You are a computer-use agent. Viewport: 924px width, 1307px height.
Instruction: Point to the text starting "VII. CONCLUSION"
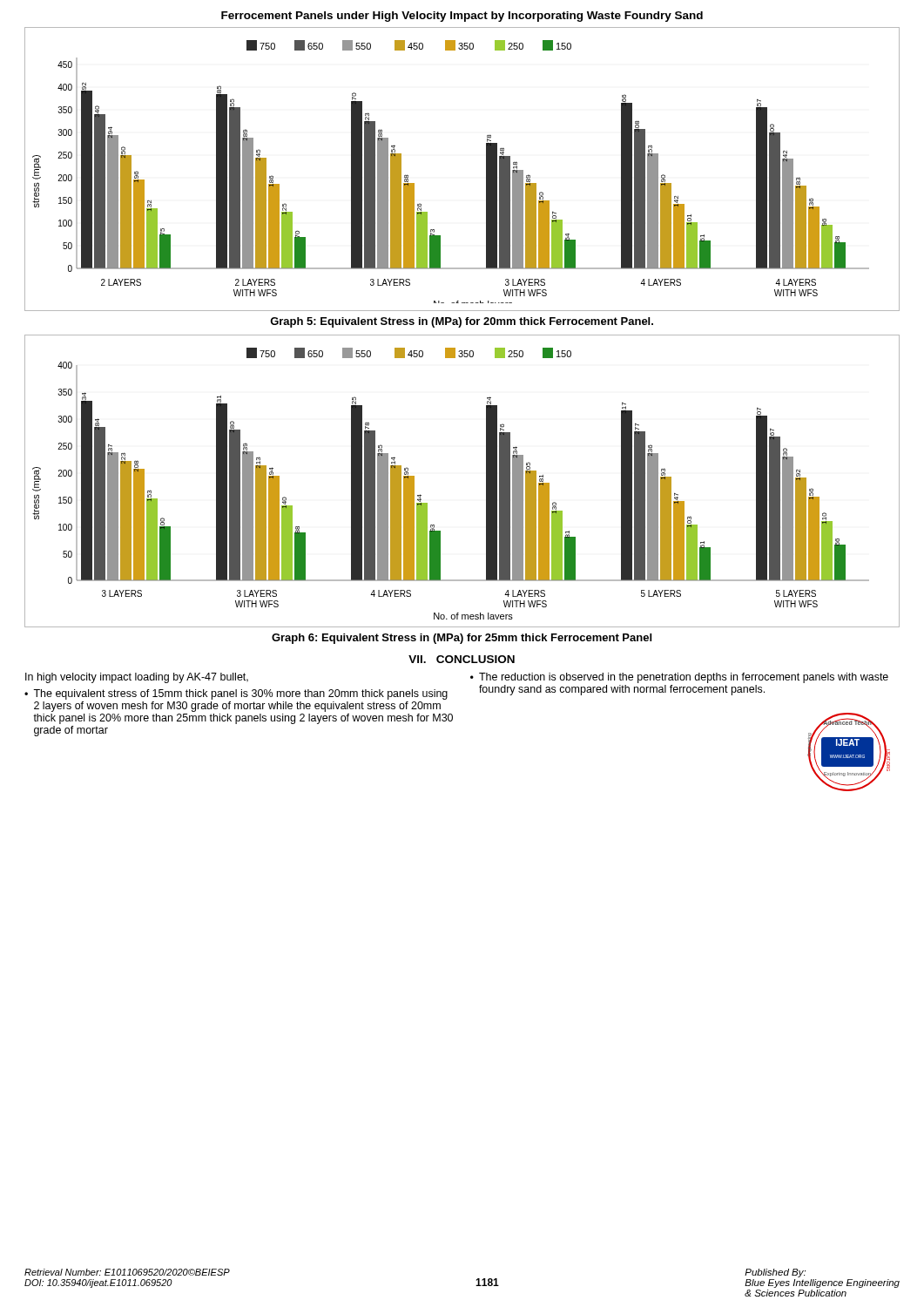tap(462, 659)
